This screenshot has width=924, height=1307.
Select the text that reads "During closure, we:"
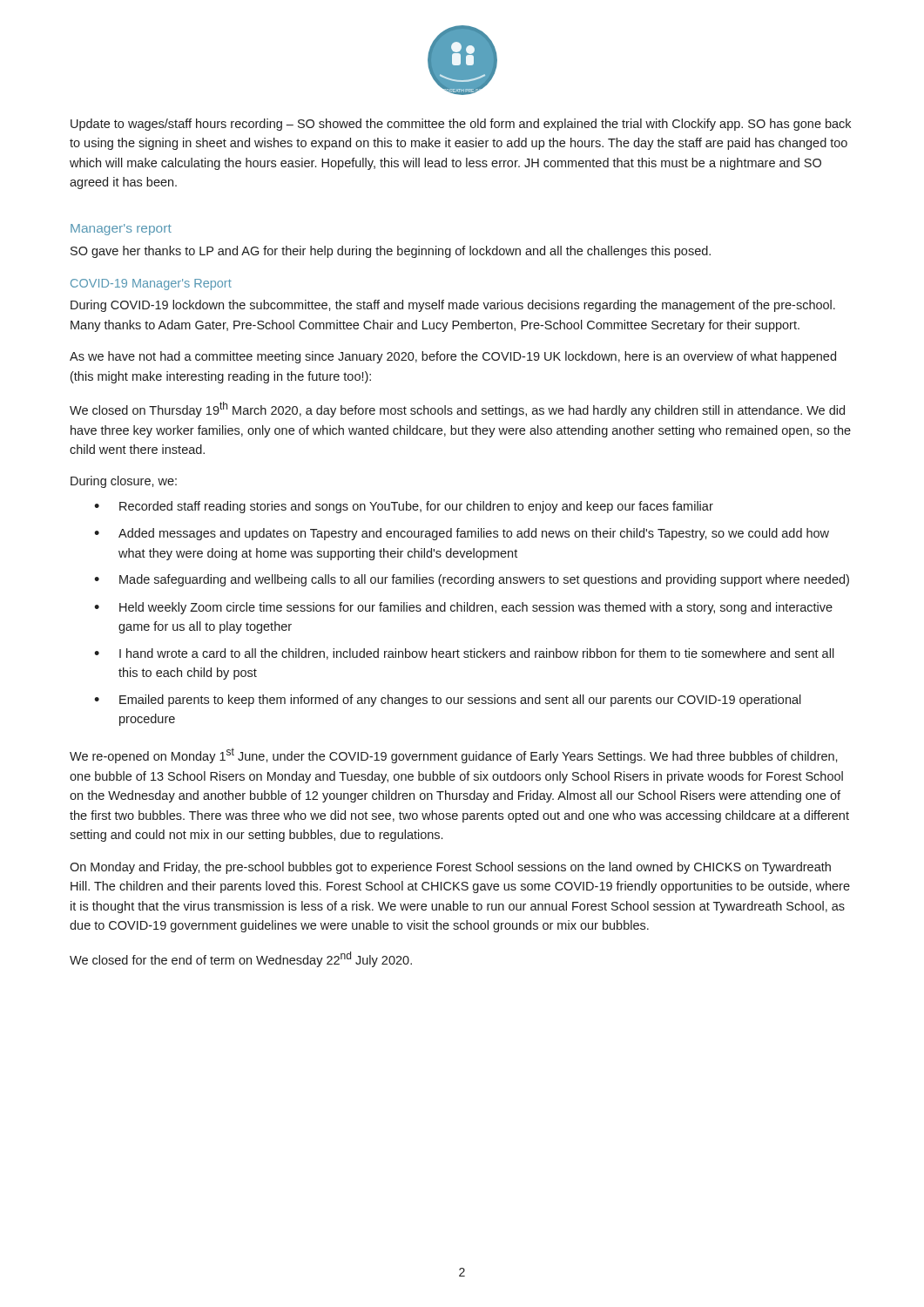tap(124, 481)
